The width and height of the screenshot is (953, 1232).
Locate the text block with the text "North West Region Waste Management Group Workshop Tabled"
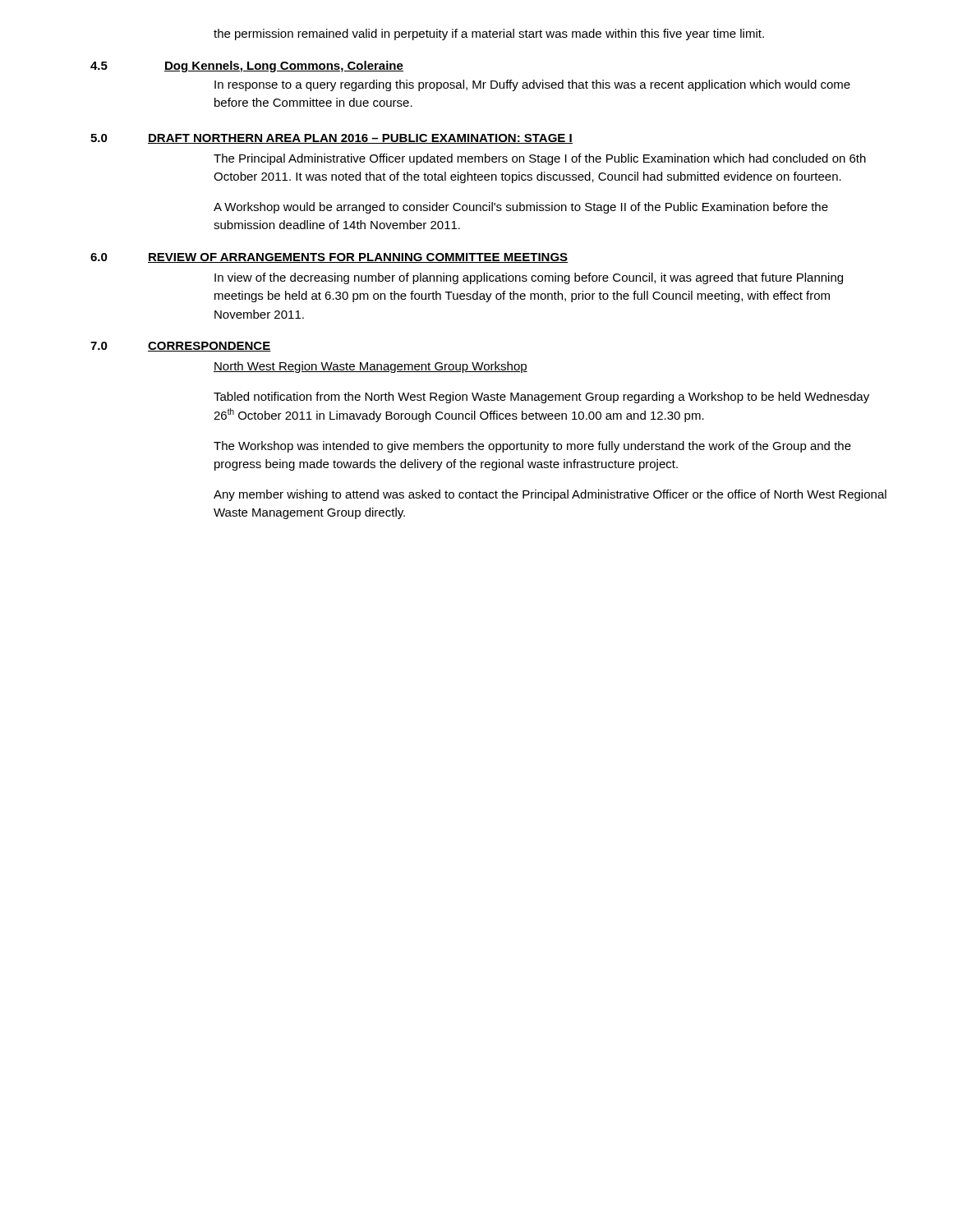pyautogui.click(x=550, y=440)
